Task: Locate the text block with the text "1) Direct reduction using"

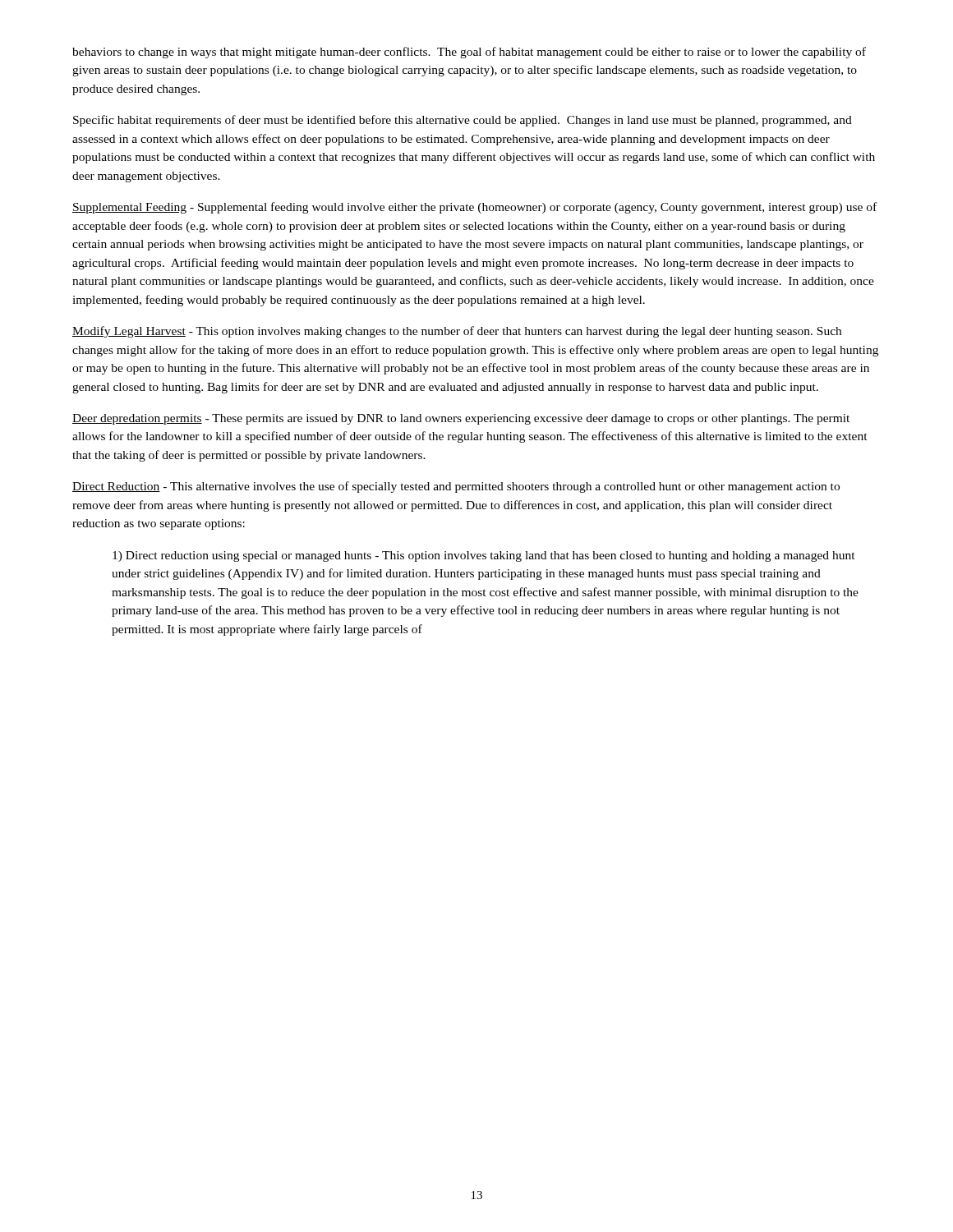Action: point(485,592)
